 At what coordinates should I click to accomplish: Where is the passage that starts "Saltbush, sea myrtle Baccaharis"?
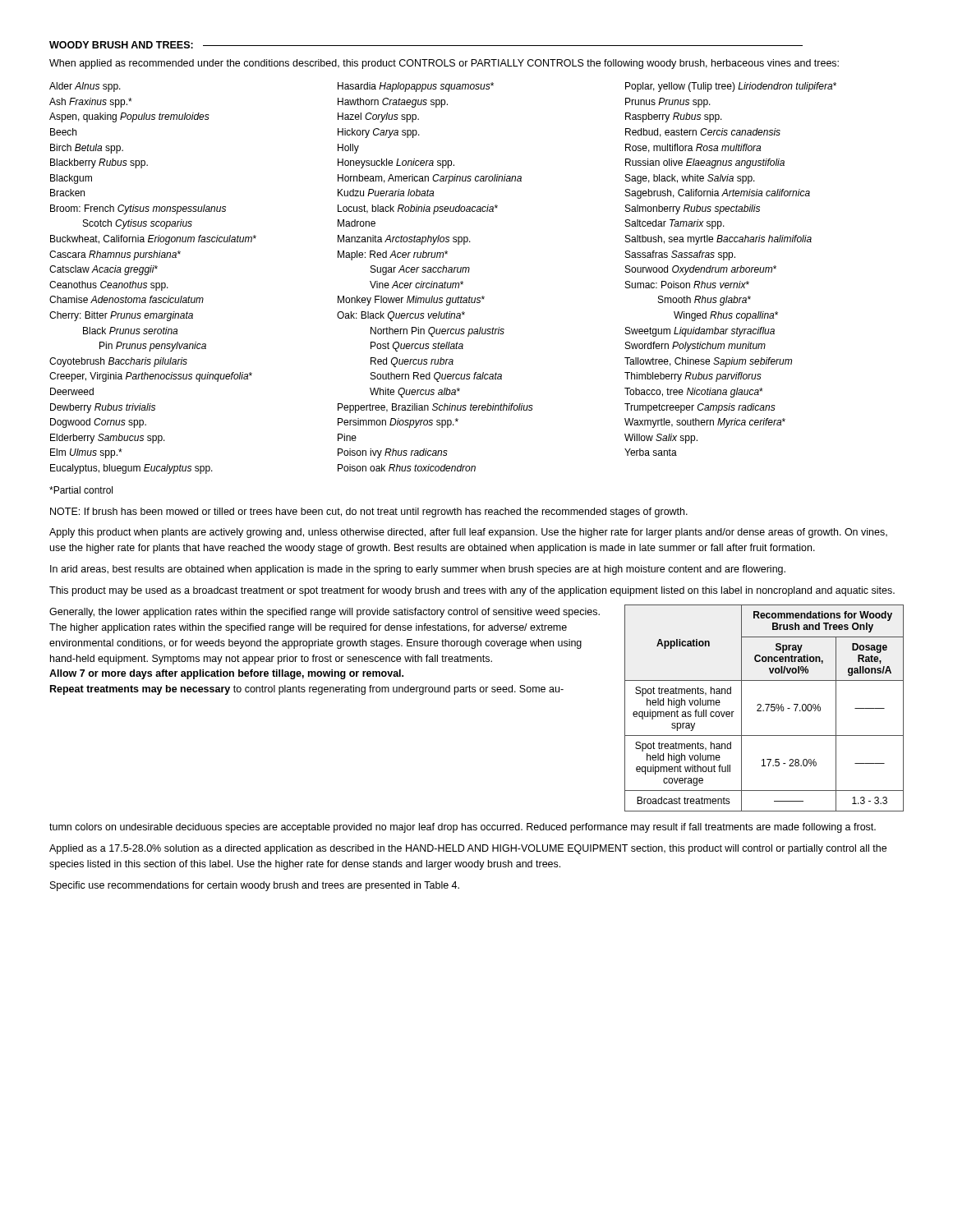click(718, 239)
